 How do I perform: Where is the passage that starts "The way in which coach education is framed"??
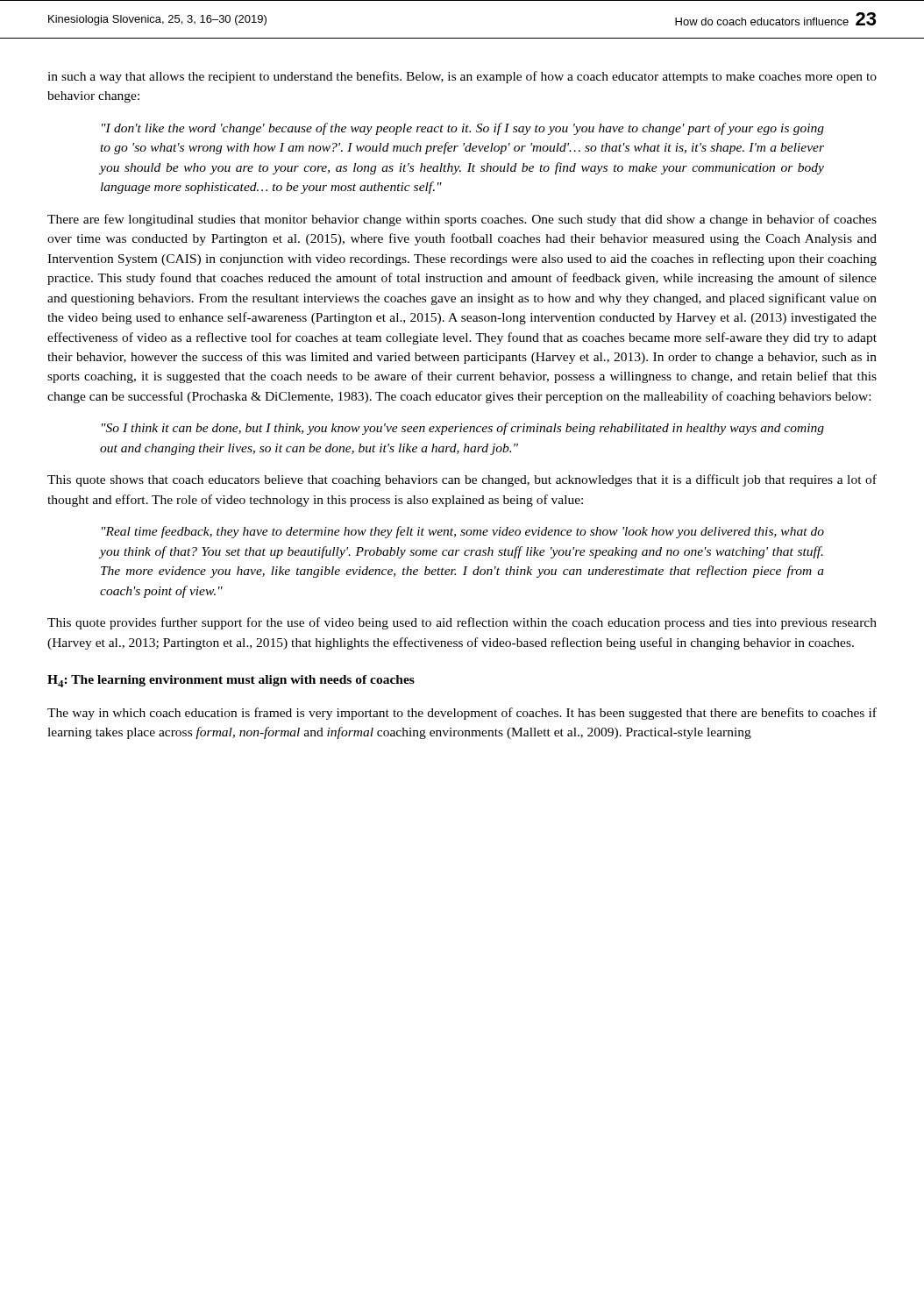point(462,723)
